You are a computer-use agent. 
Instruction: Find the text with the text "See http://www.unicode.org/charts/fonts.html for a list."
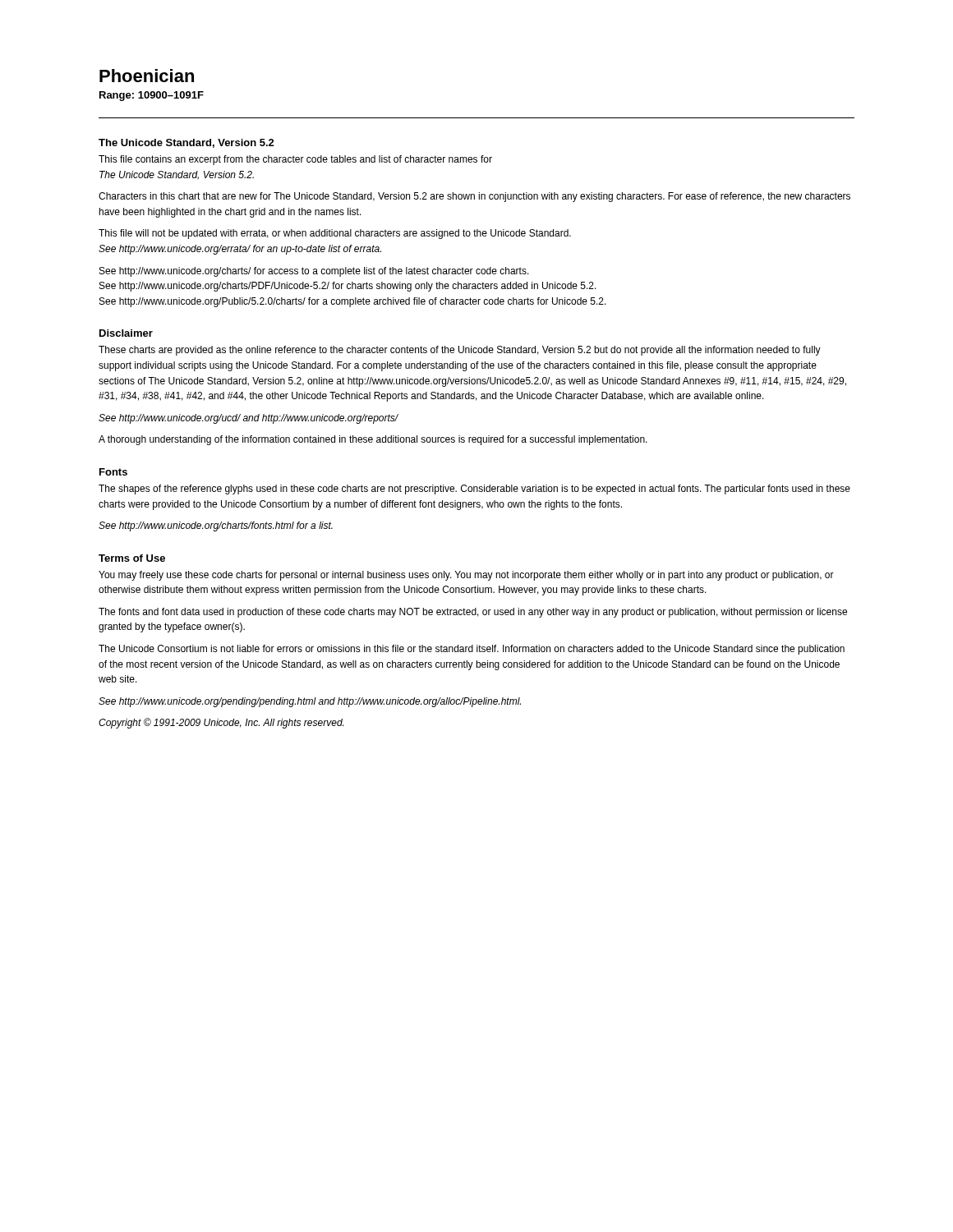[x=216, y=526]
